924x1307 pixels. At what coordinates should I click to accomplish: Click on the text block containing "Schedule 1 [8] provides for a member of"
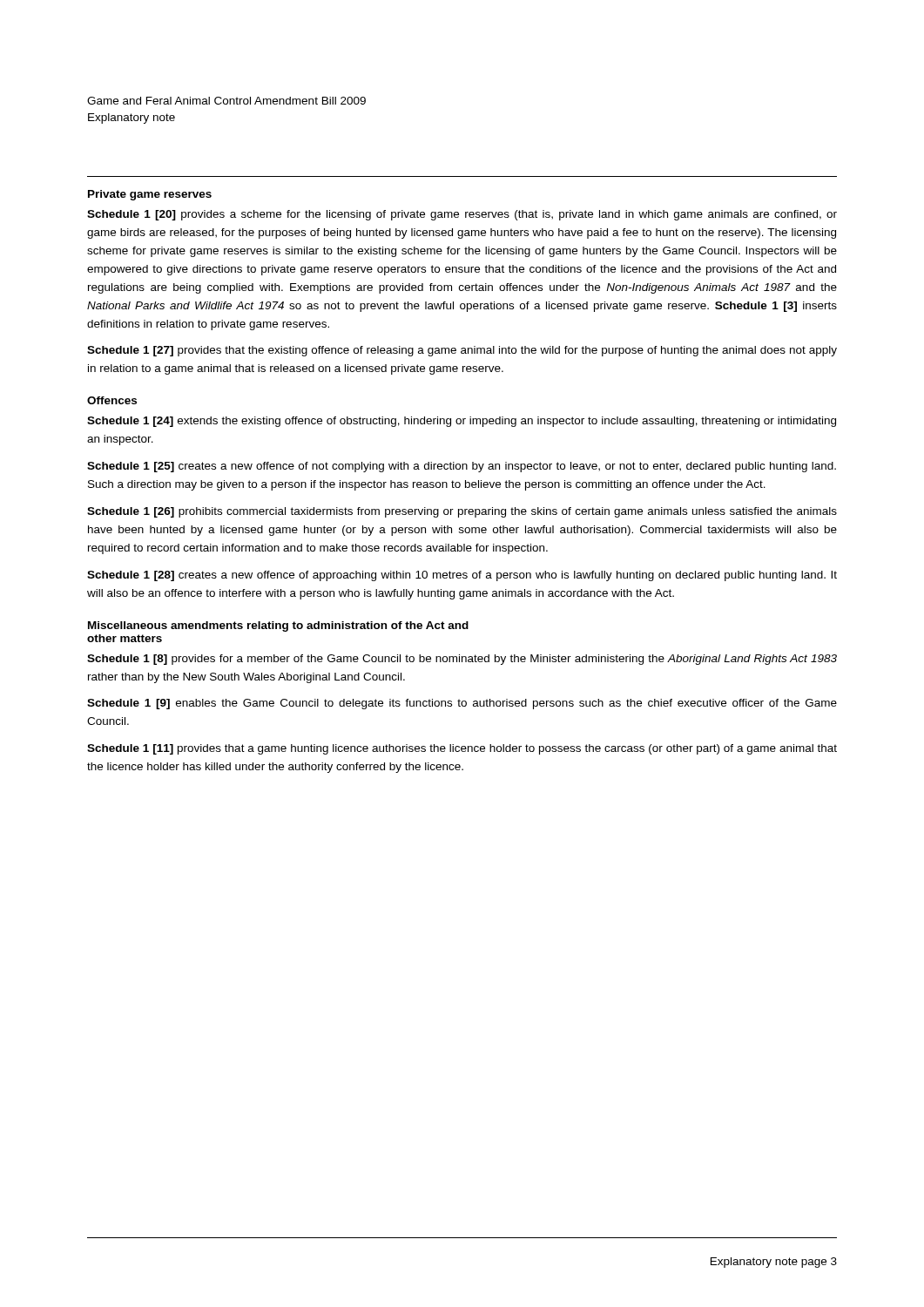[x=462, y=667]
